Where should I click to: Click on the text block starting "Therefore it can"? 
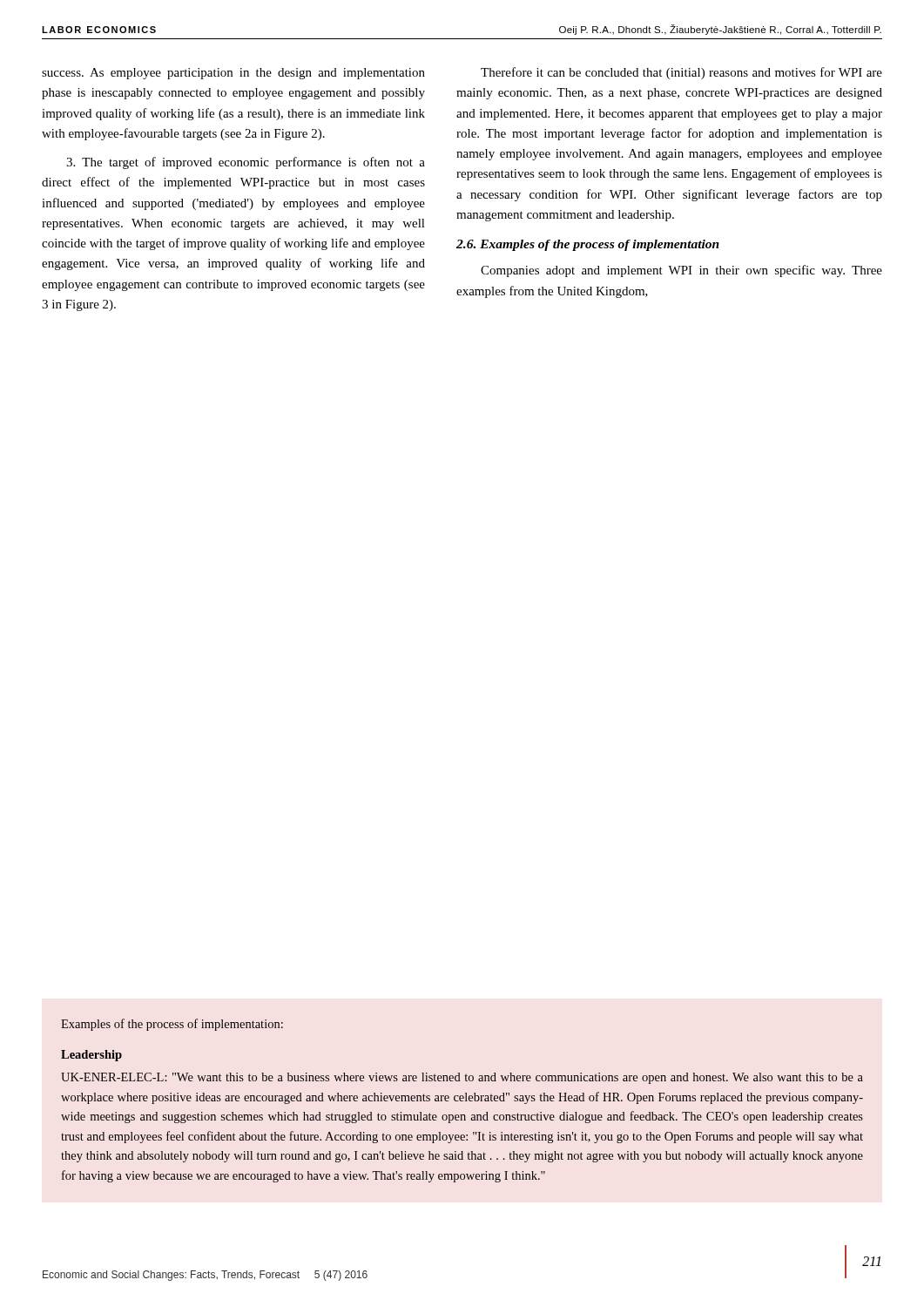pos(669,144)
